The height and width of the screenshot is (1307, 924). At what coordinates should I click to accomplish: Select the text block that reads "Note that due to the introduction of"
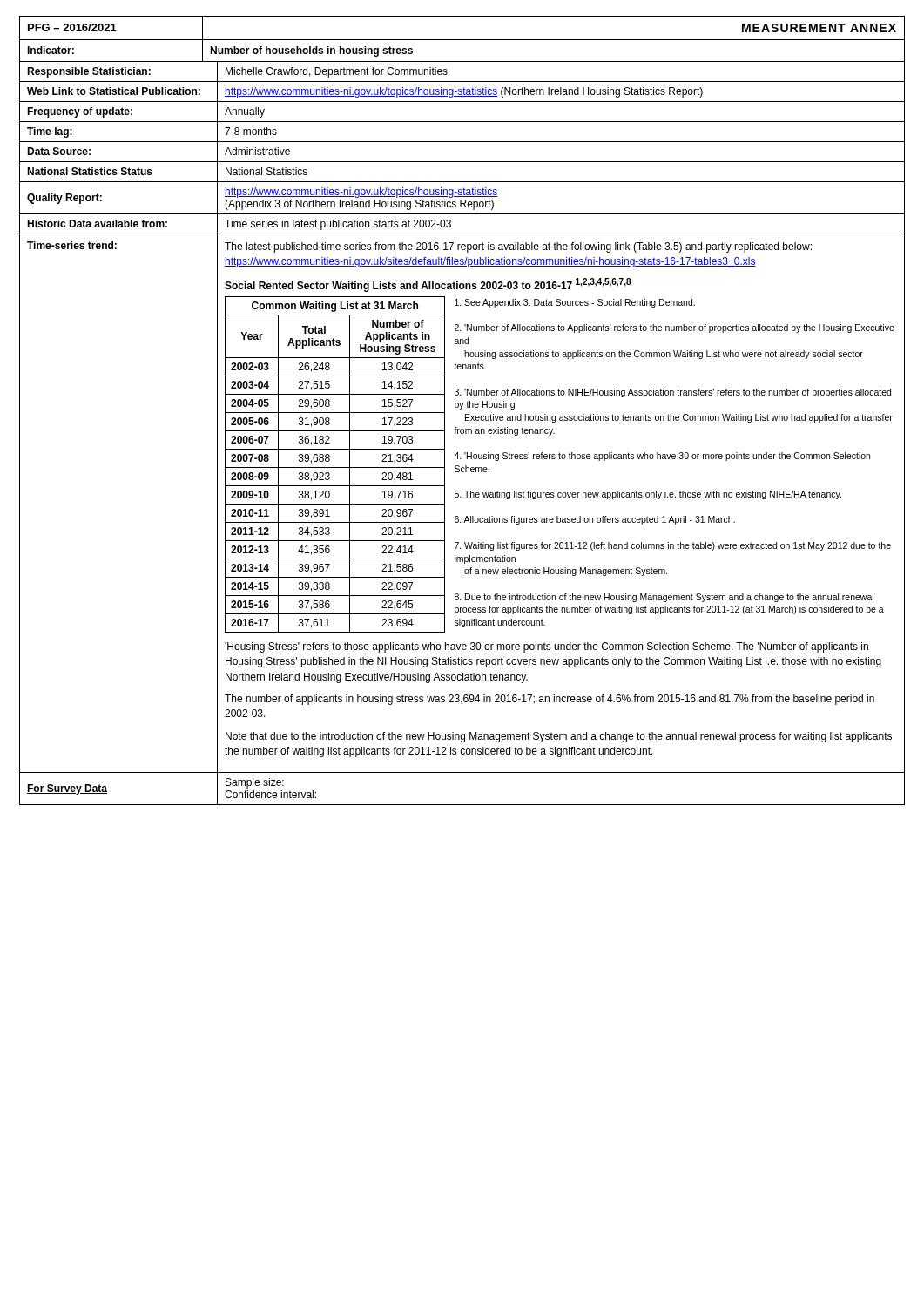[x=558, y=744]
